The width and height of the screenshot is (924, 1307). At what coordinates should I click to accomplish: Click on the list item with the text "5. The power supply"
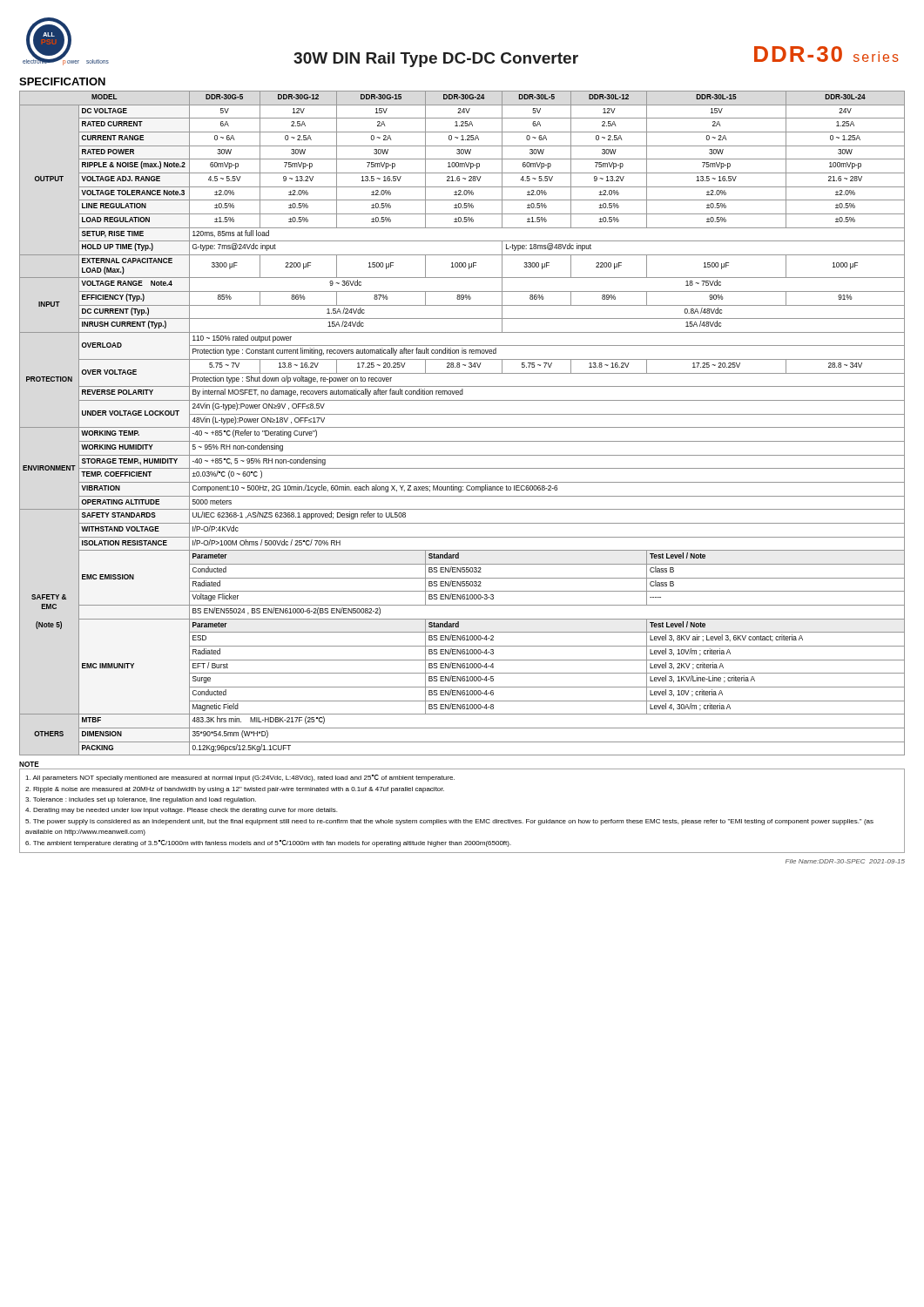449,826
